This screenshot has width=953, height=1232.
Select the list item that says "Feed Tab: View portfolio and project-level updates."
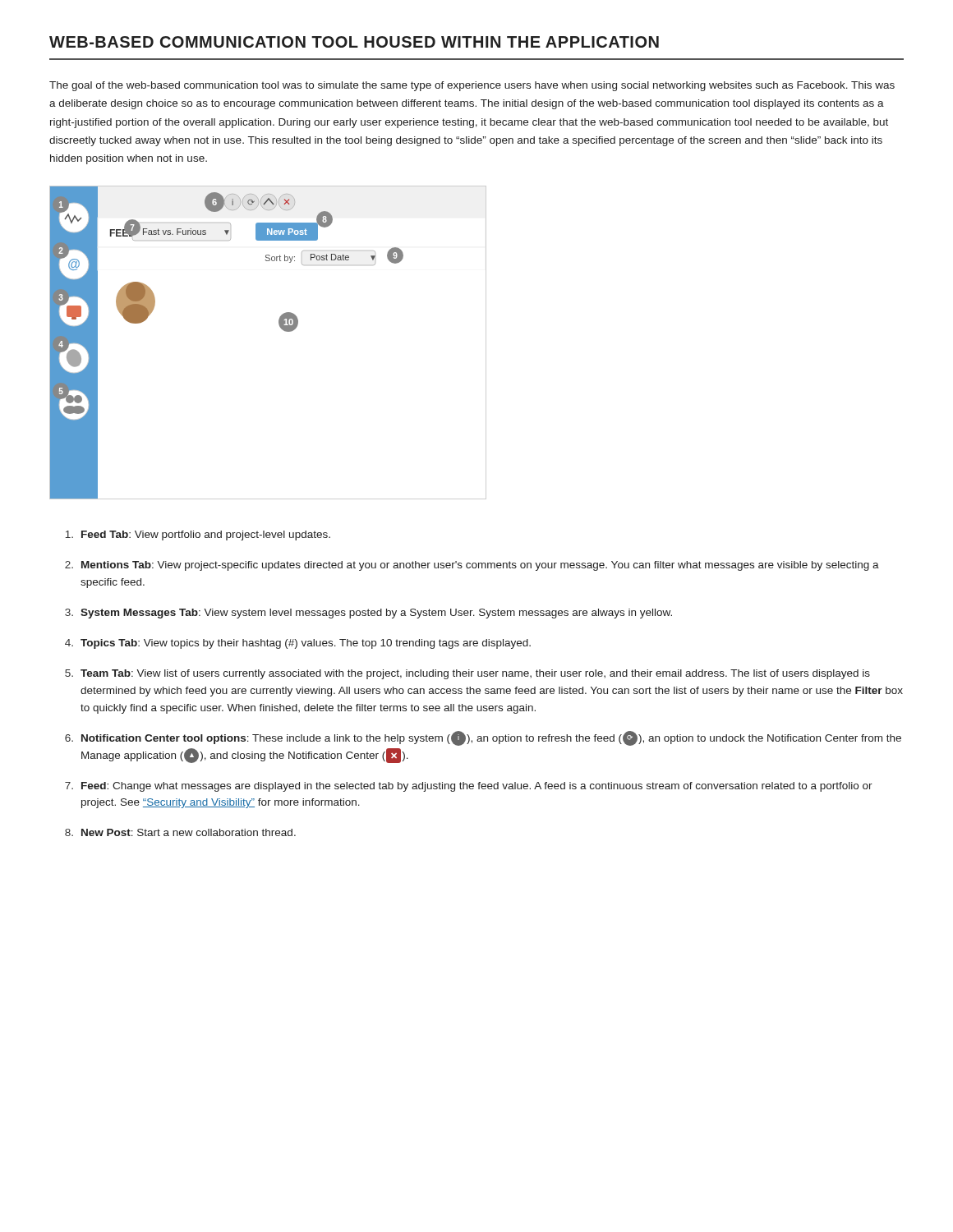pyautogui.click(x=198, y=536)
